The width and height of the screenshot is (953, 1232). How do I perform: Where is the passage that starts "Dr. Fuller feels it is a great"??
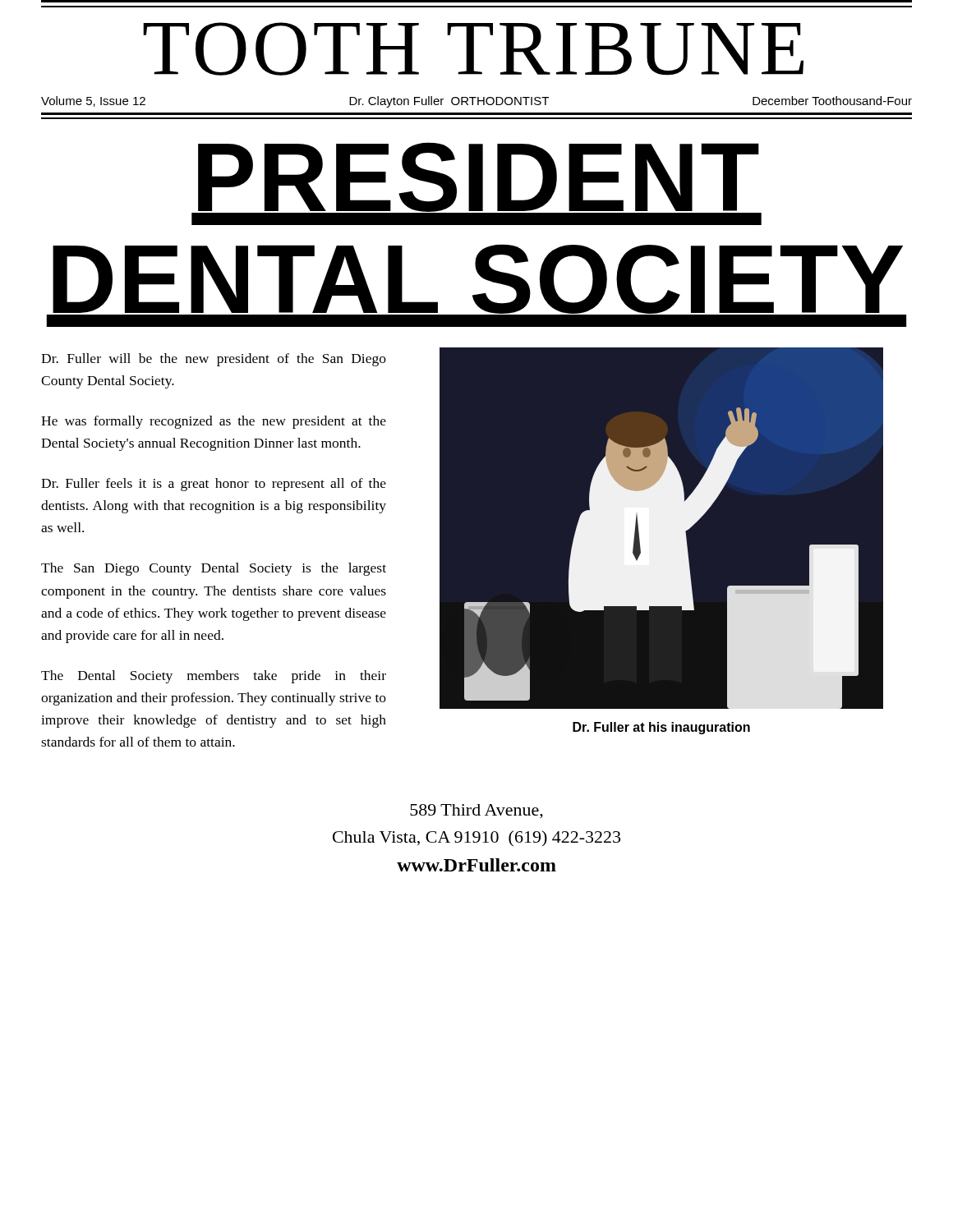(x=214, y=506)
